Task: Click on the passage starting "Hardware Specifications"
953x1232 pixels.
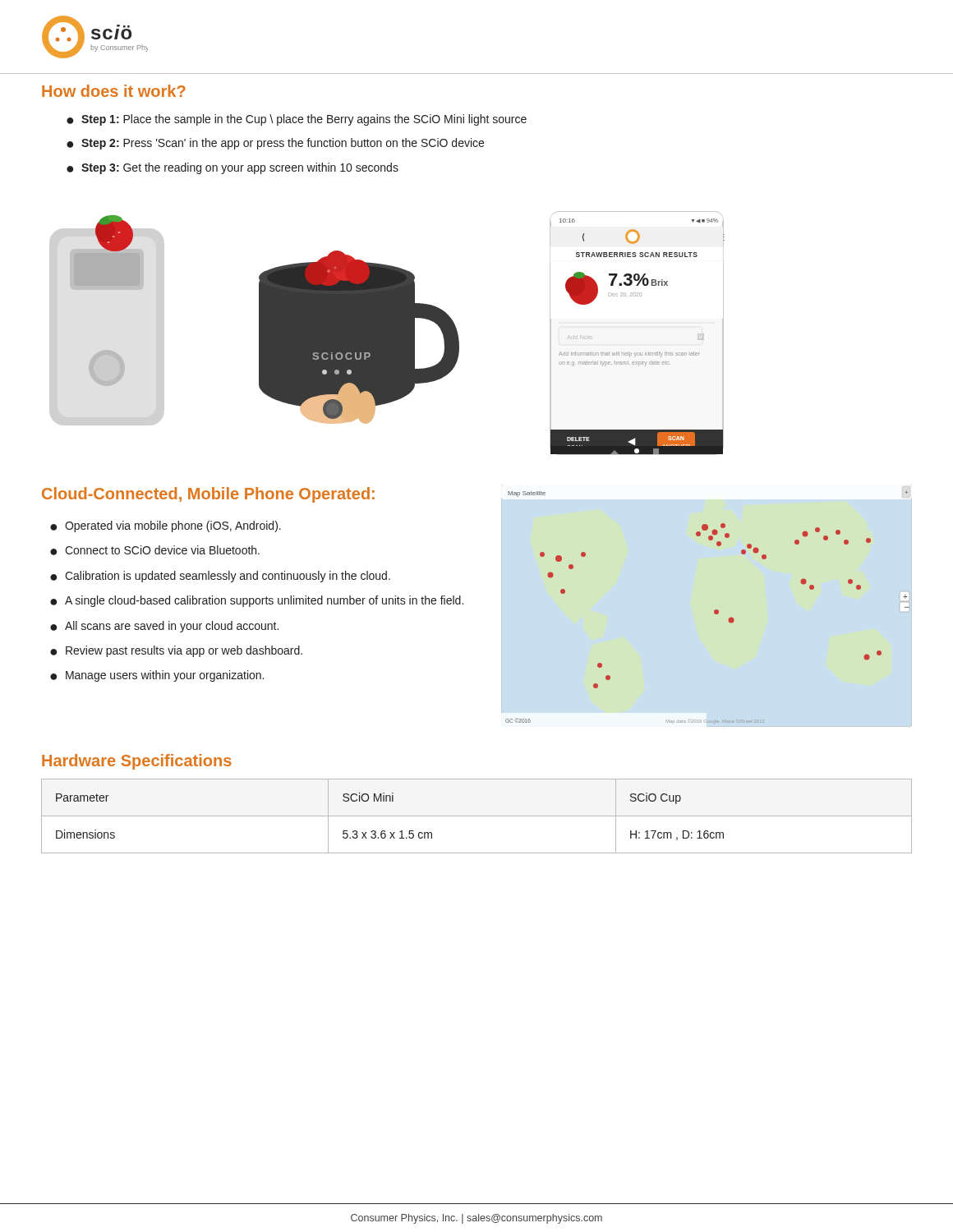Action: click(137, 761)
